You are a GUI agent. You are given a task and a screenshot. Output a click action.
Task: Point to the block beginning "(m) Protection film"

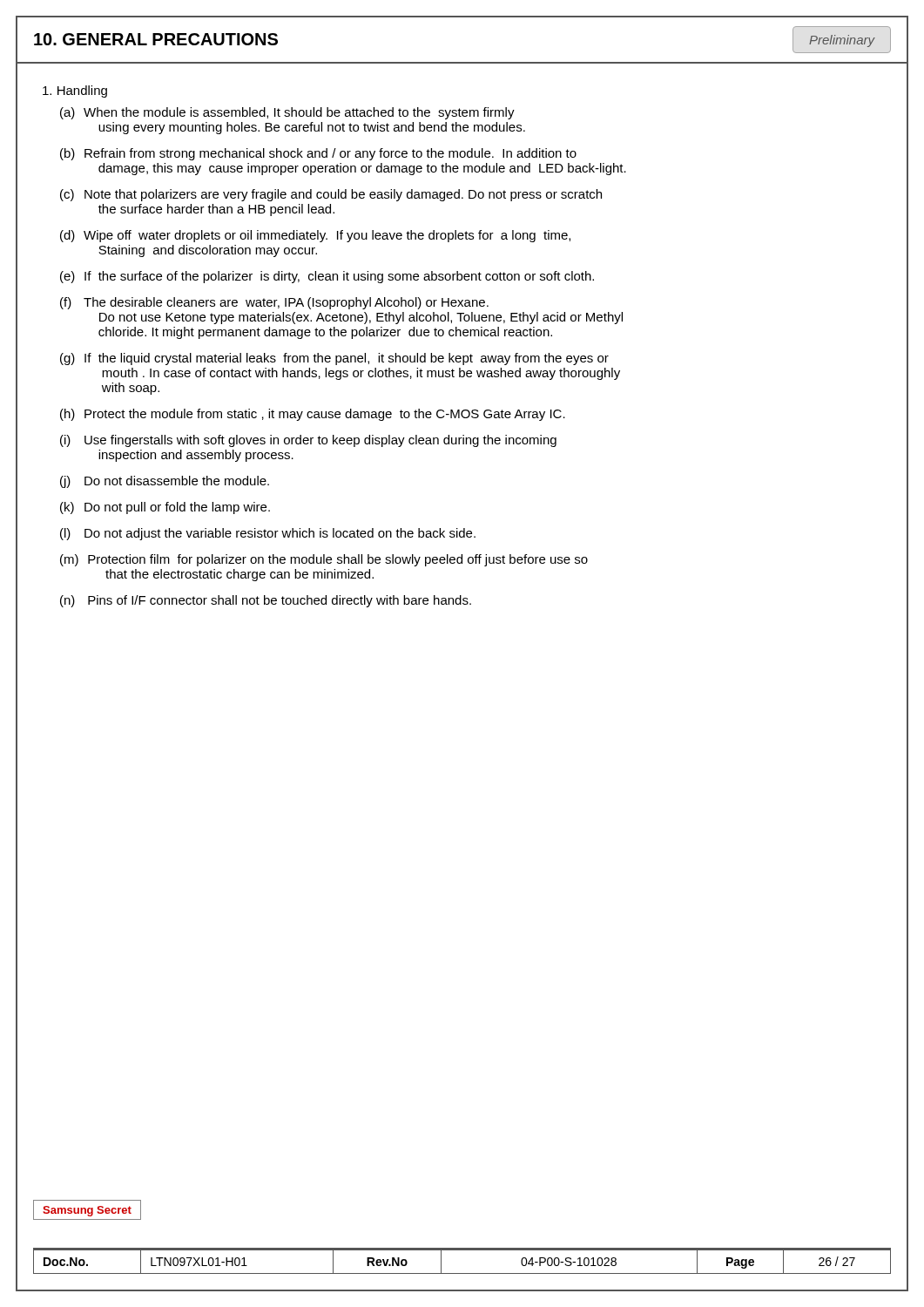point(471,566)
